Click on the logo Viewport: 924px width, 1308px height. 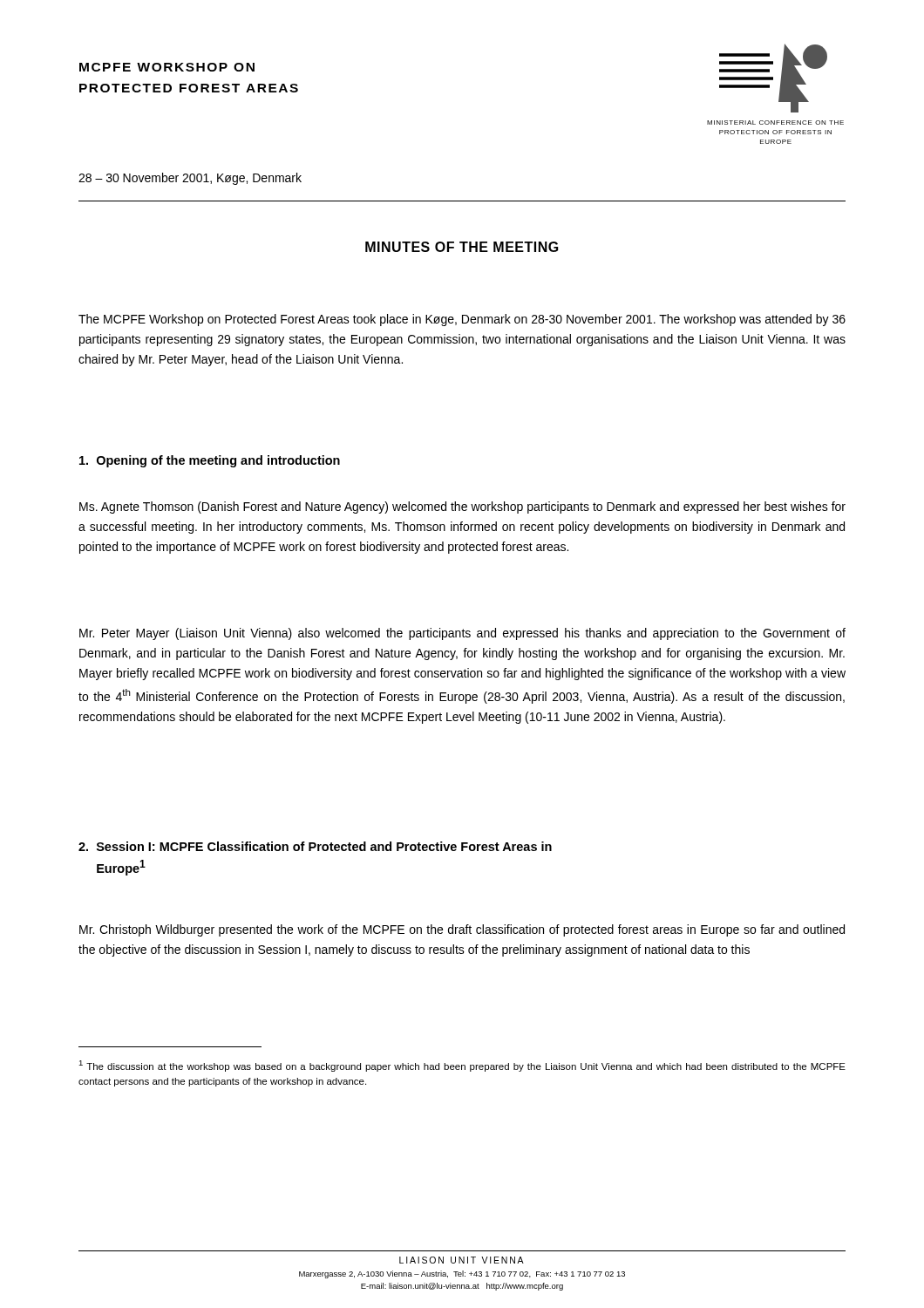[776, 93]
